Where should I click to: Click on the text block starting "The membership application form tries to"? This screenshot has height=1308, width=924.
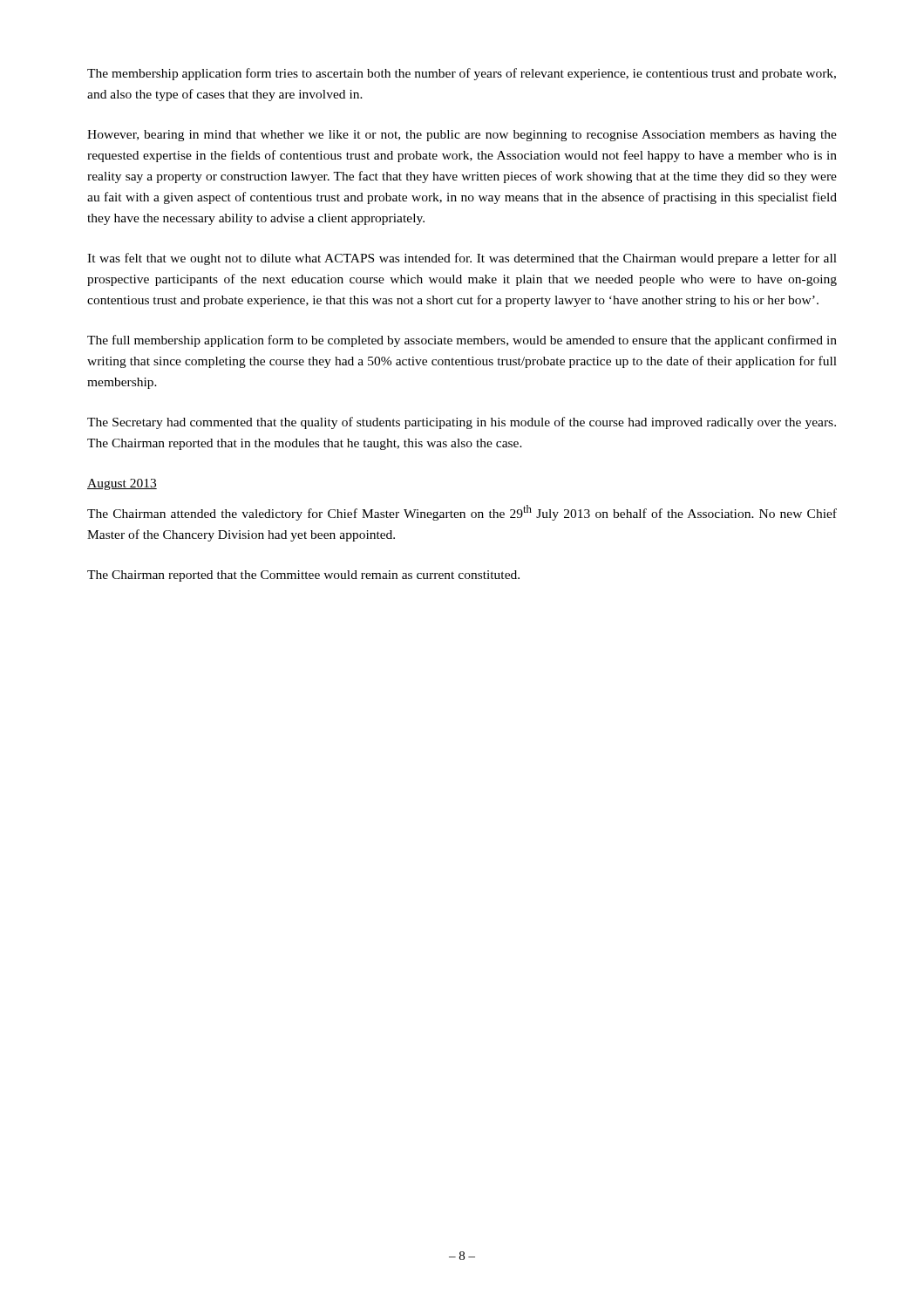coord(462,83)
